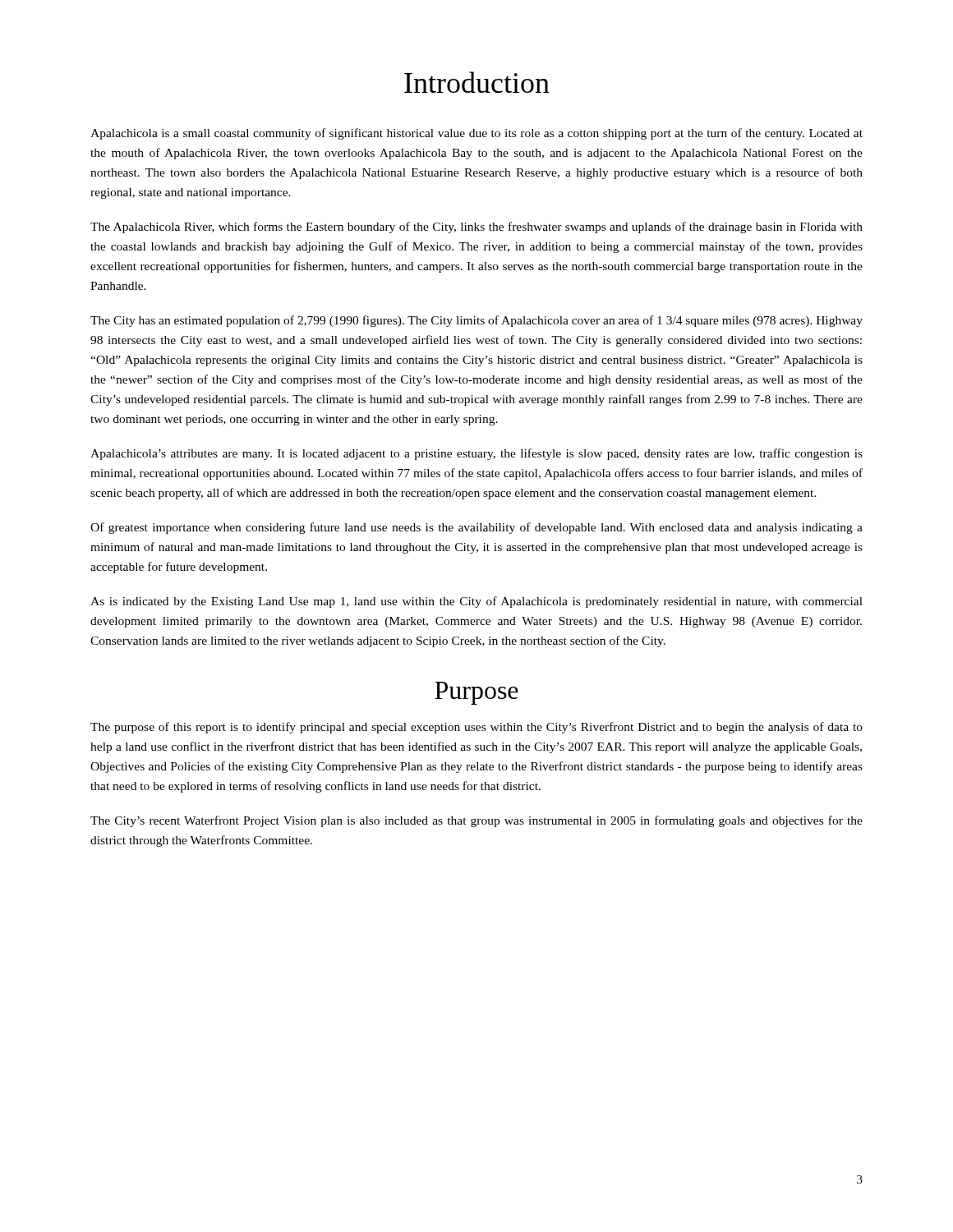Locate the text block that says "The City has an estimated population of"
Viewport: 953px width, 1232px height.
[476, 370]
